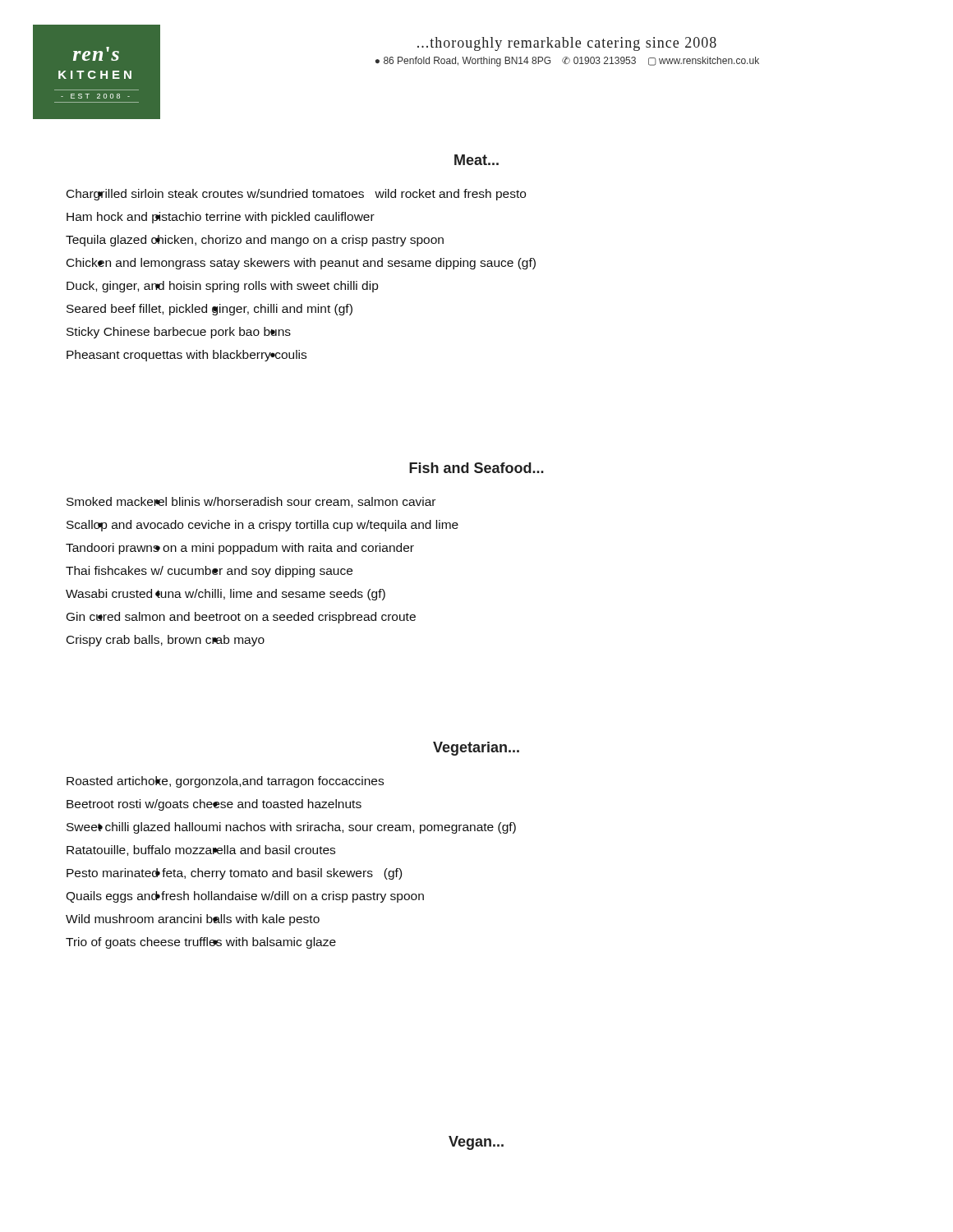Find the block starting "Sticky Chinese barbecue pork bao"
The height and width of the screenshot is (1232, 953).
[178, 331]
